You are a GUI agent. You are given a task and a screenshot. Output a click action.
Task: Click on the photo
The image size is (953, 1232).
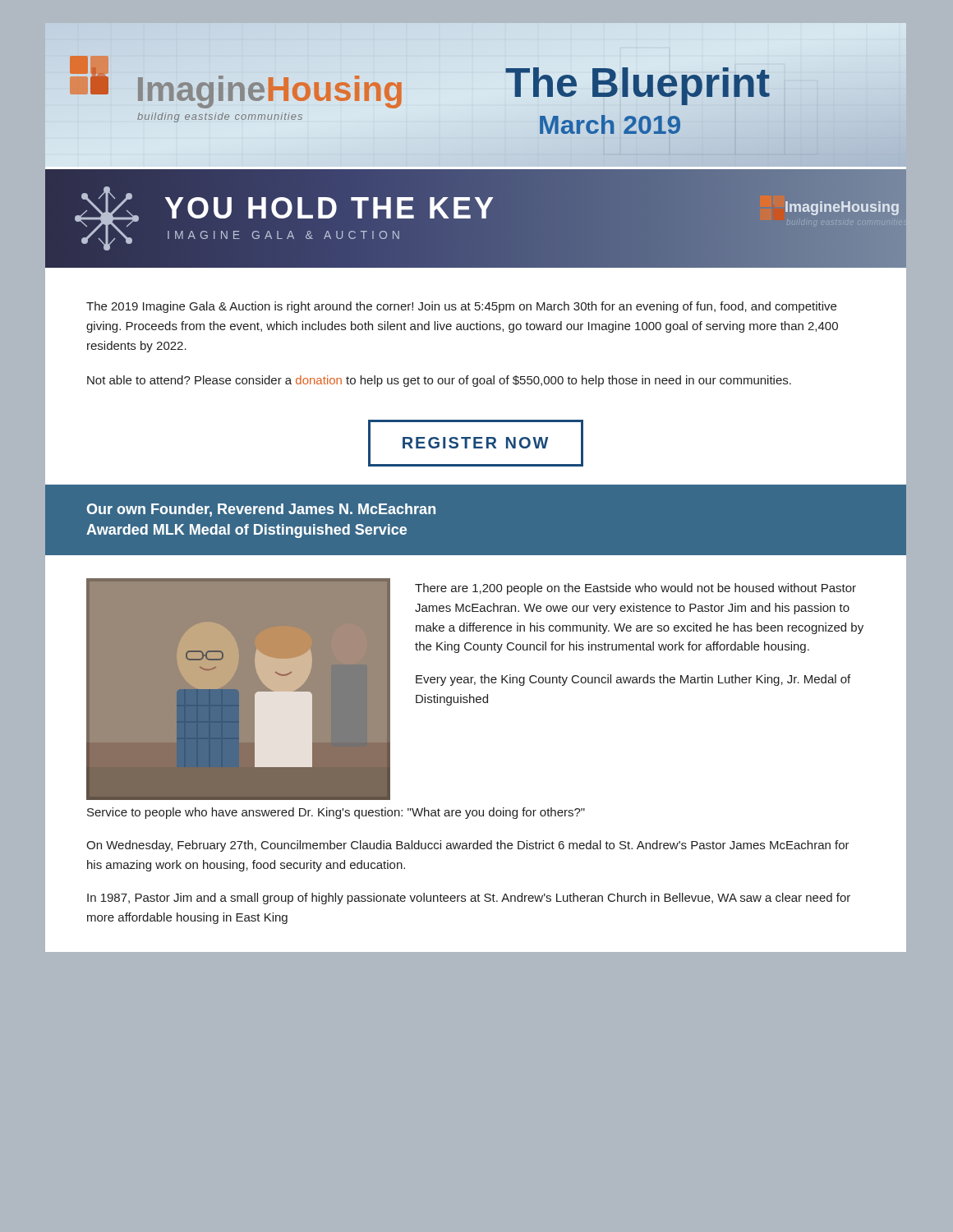tap(238, 691)
